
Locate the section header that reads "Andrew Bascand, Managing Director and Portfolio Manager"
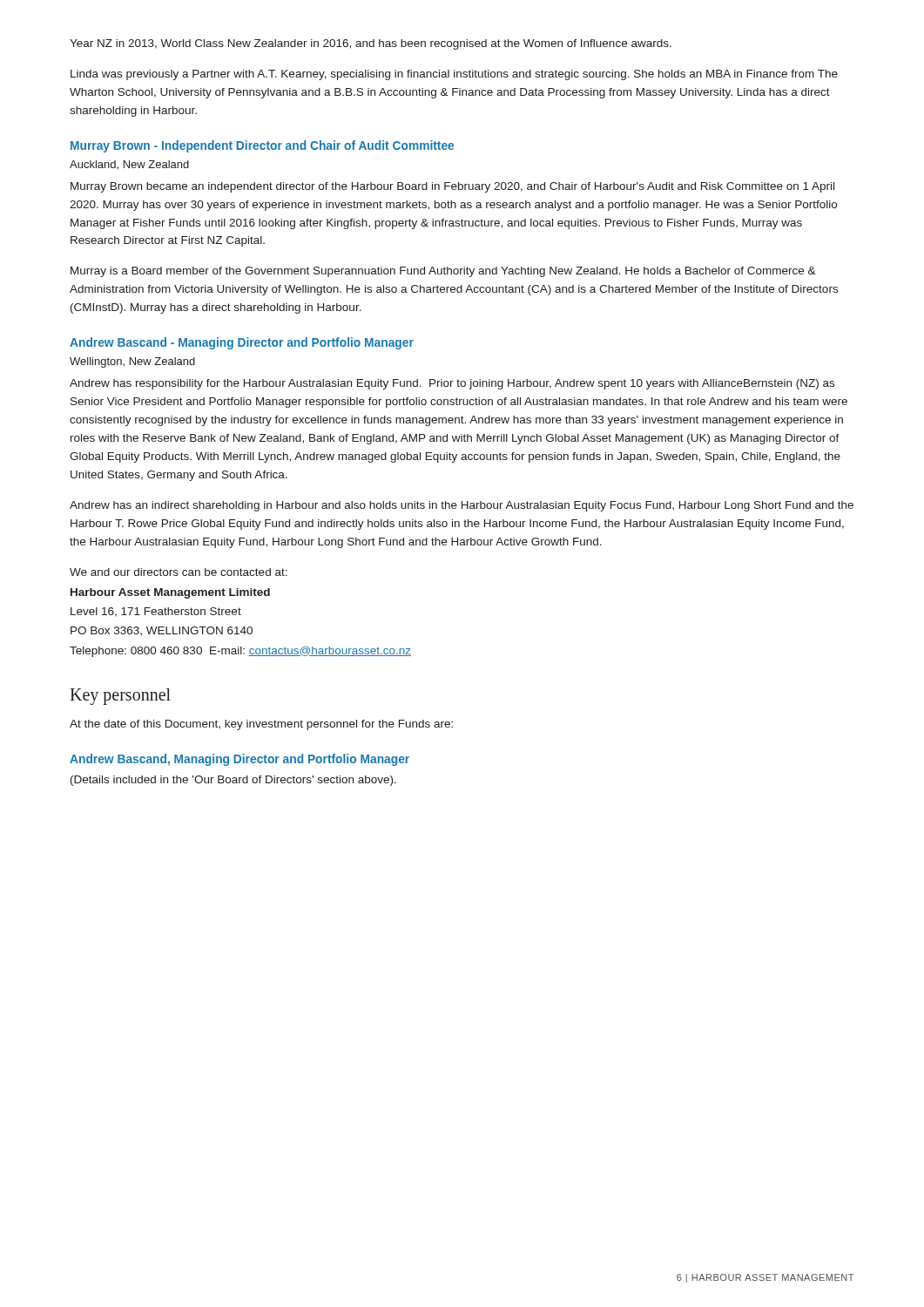pos(240,759)
